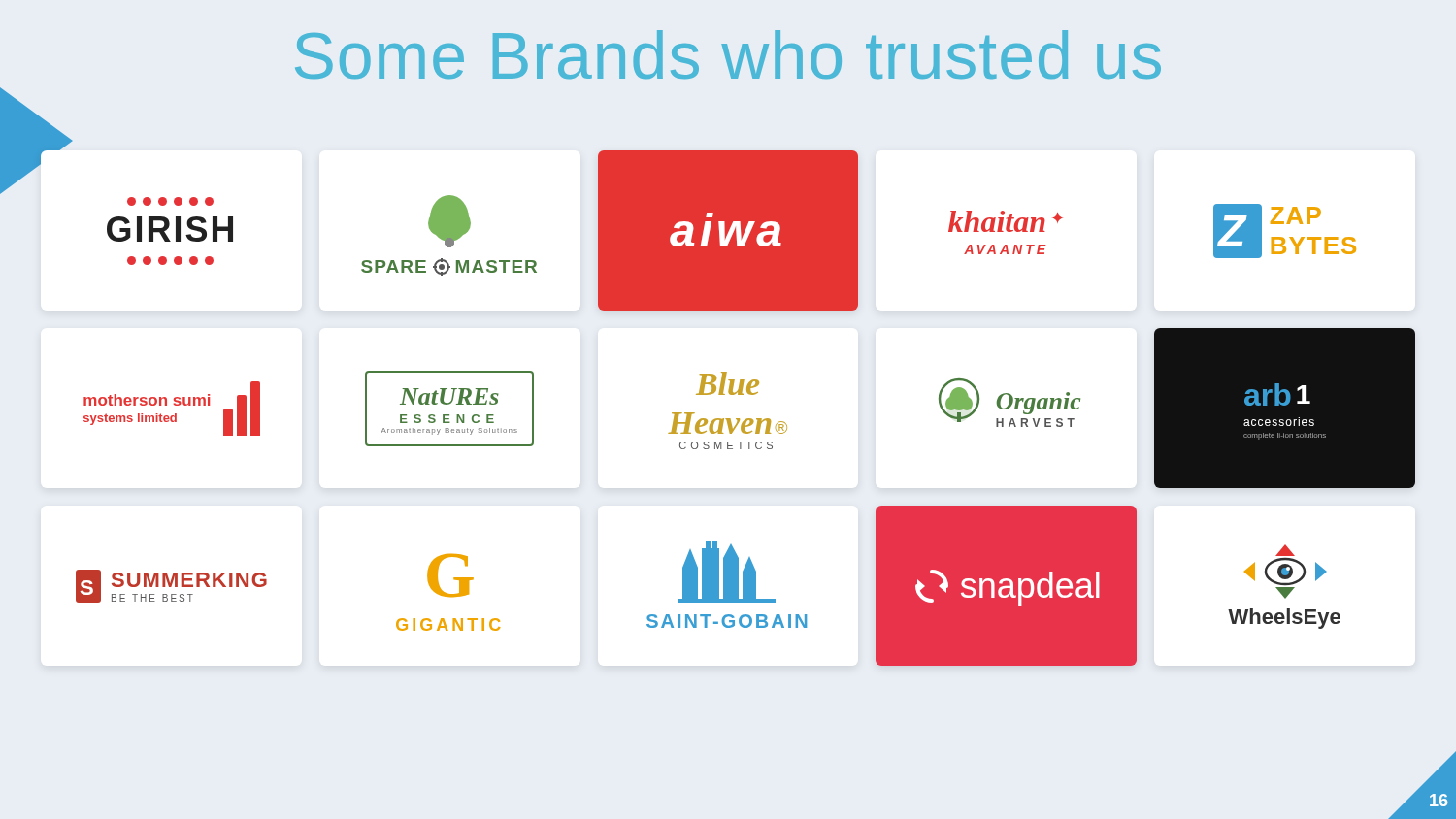Click the title
This screenshot has width=1456, height=819.
[728, 55]
